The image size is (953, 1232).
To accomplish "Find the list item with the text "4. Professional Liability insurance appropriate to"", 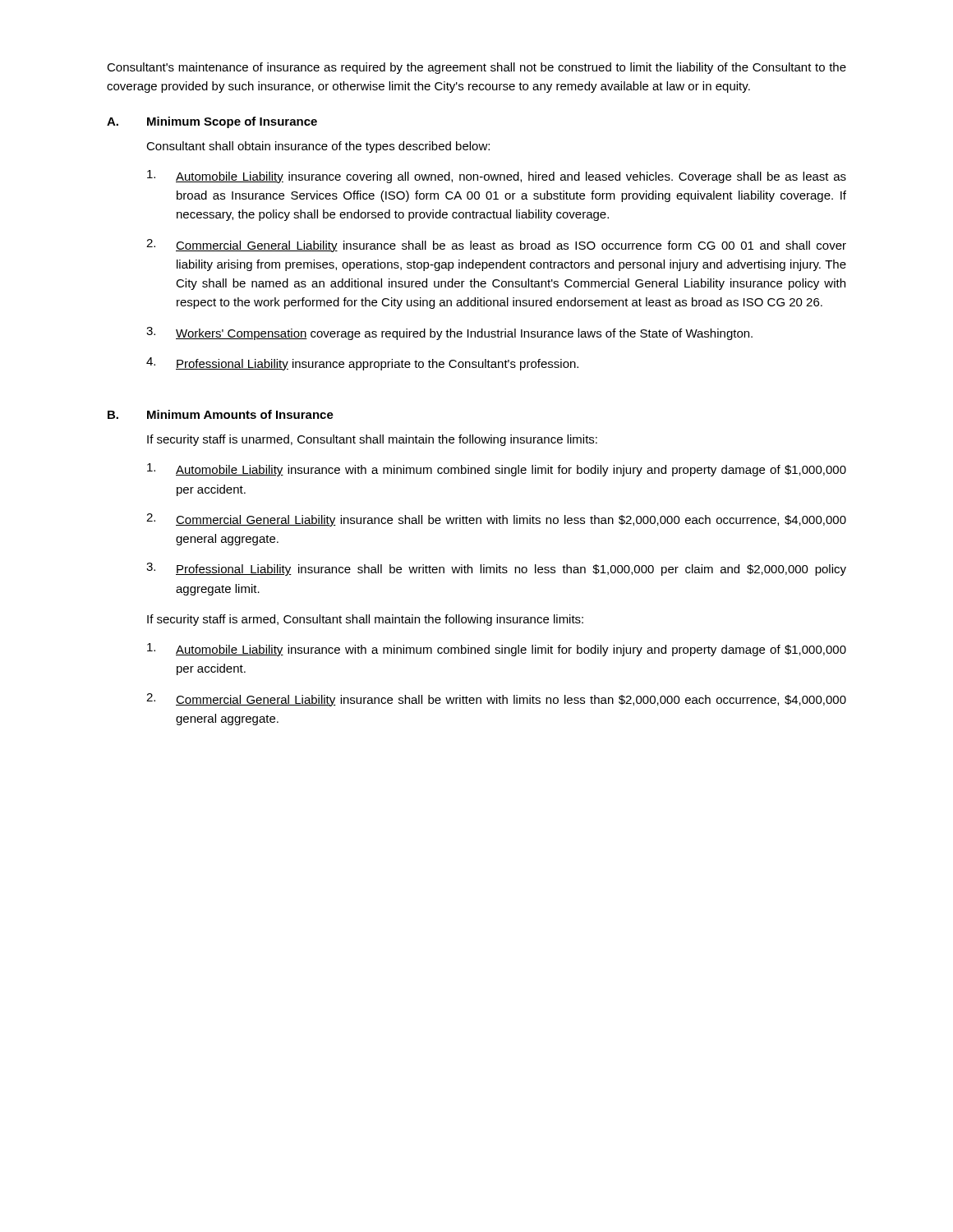I will coord(496,363).
